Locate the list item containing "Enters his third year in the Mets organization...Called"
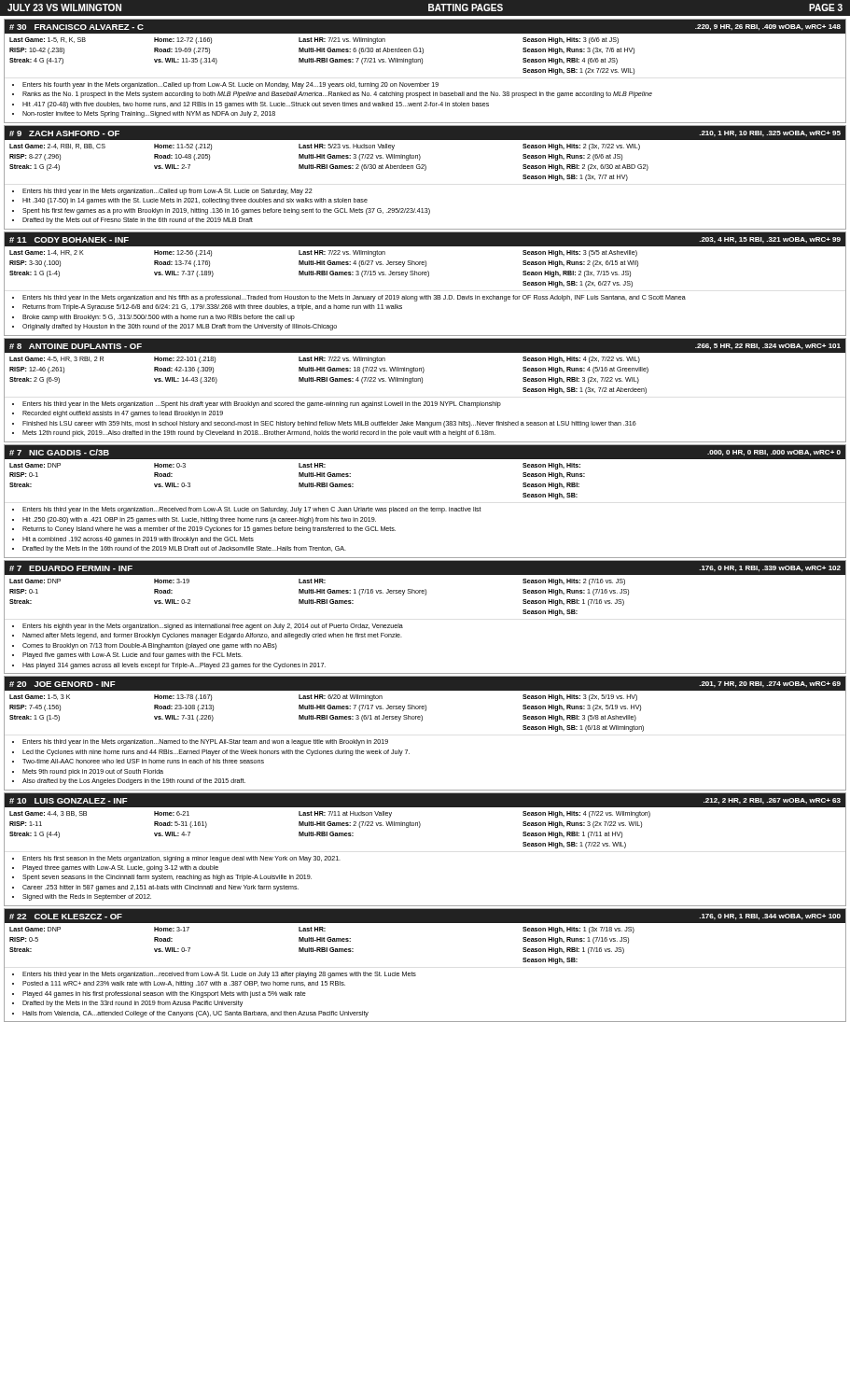This screenshot has height=1400, width=850. coord(425,206)
